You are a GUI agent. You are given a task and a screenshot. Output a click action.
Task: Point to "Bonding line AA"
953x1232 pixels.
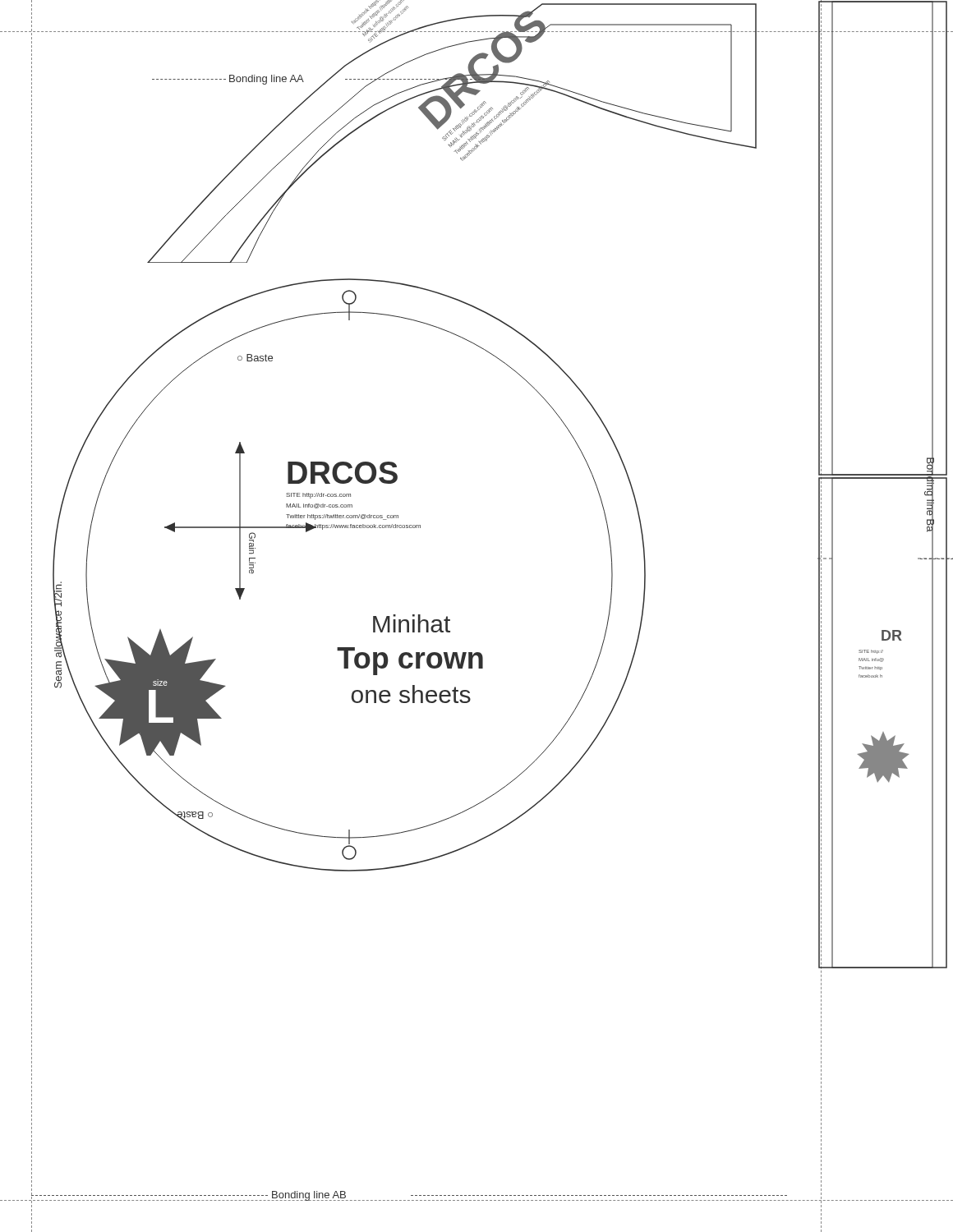tap(266, 78)
